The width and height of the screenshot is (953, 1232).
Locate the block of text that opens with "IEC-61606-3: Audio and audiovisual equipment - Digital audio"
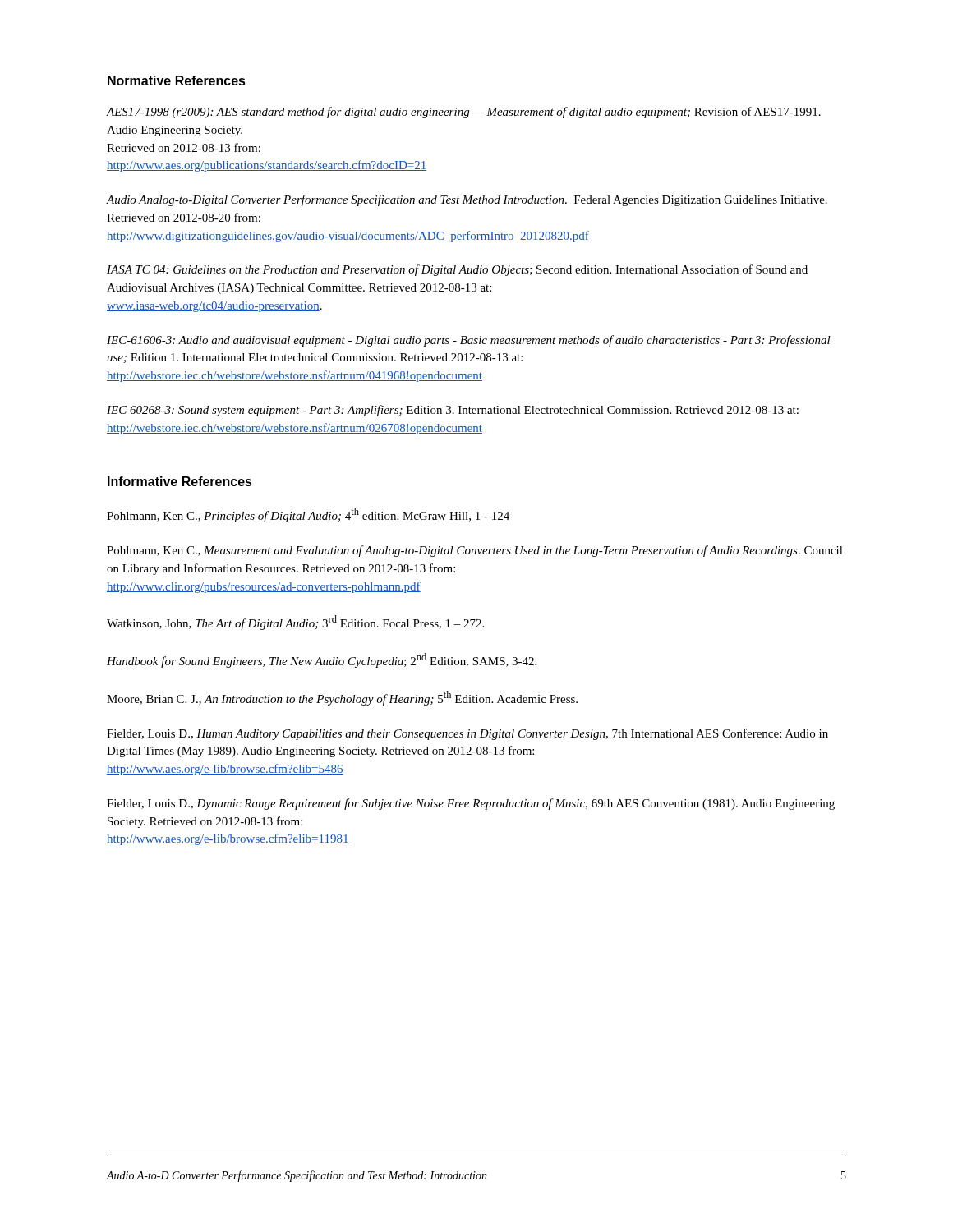click(x=469, y=357)
